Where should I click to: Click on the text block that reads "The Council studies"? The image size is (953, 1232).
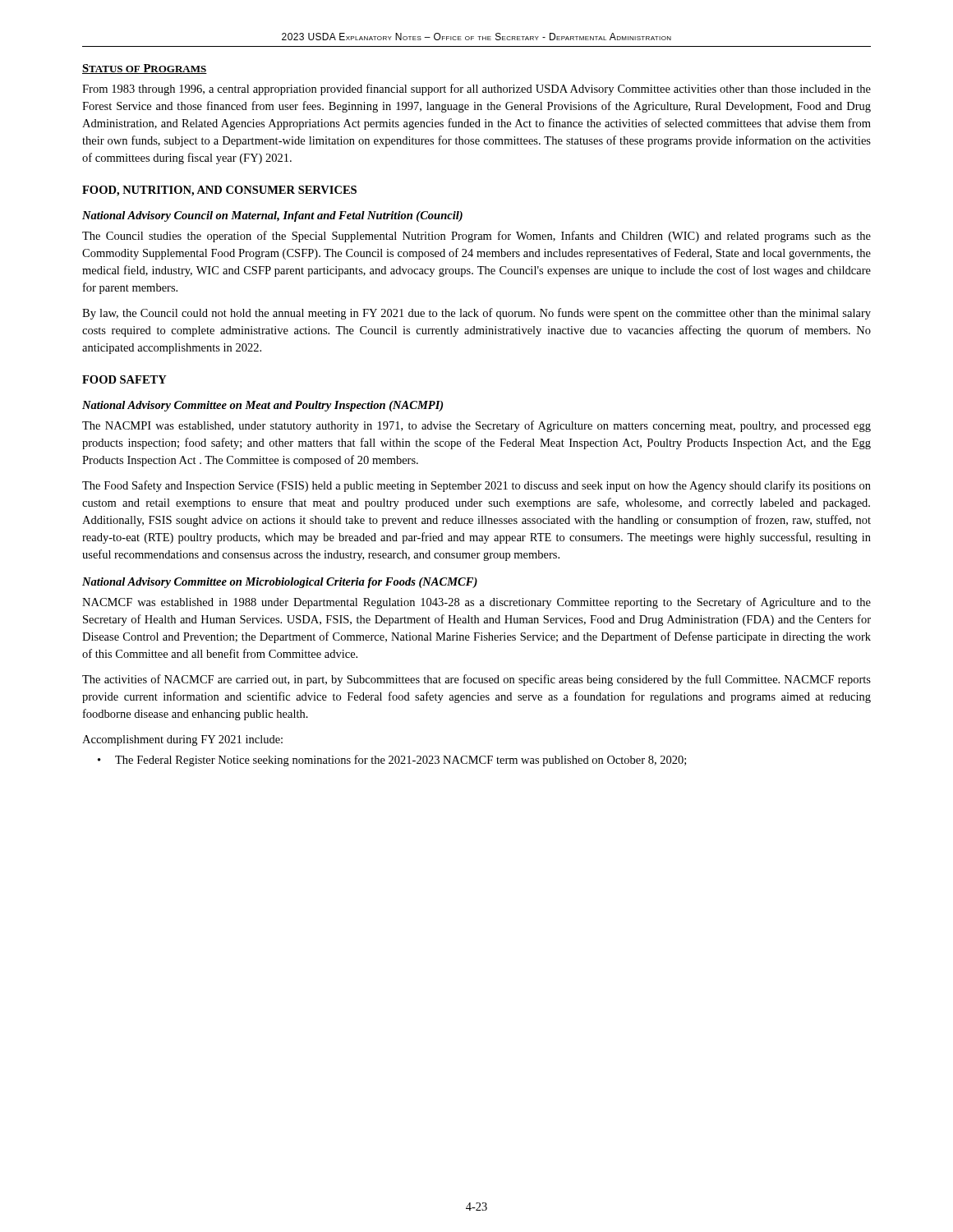476,262
